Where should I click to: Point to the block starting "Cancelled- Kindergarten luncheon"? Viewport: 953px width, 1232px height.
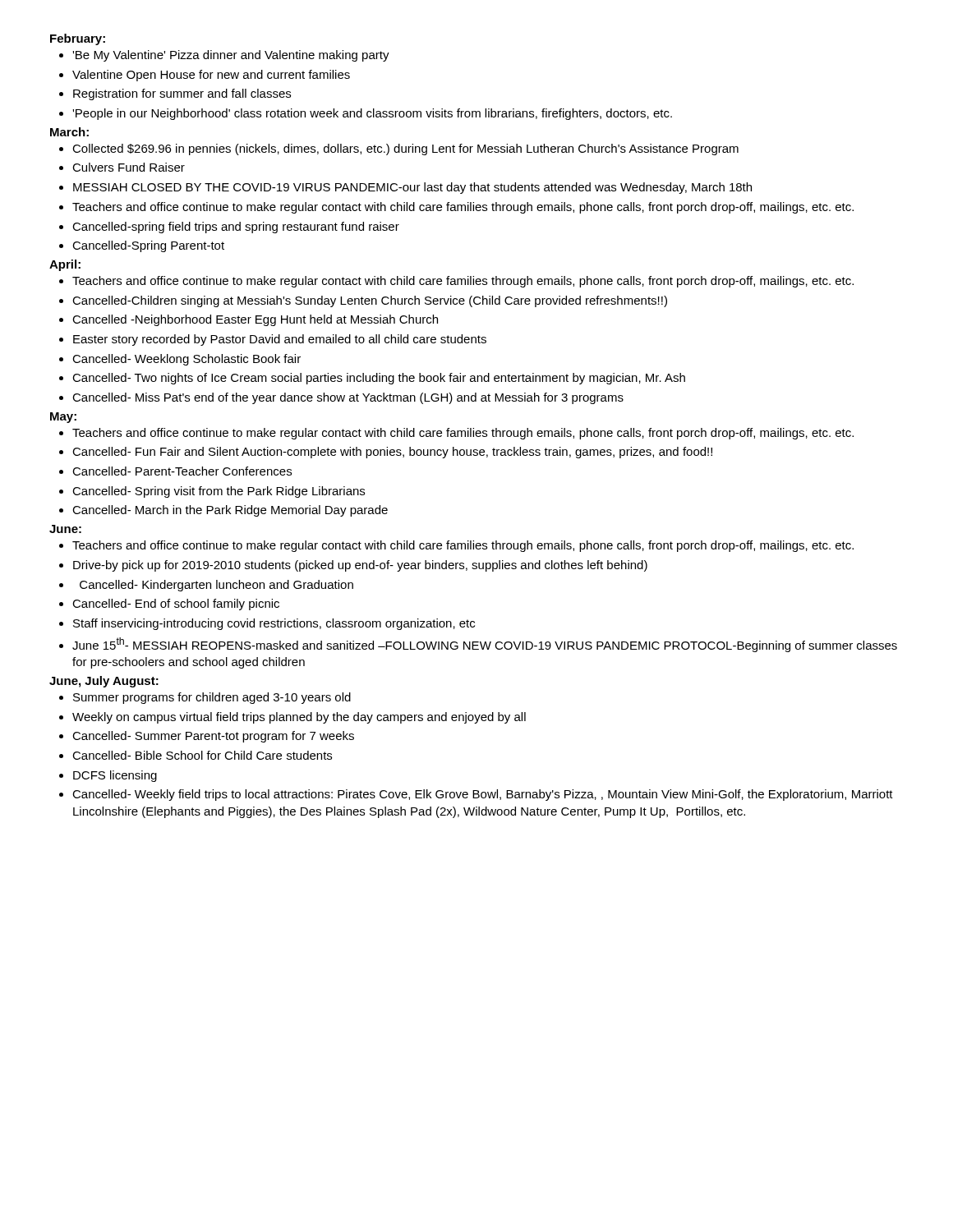213,584
